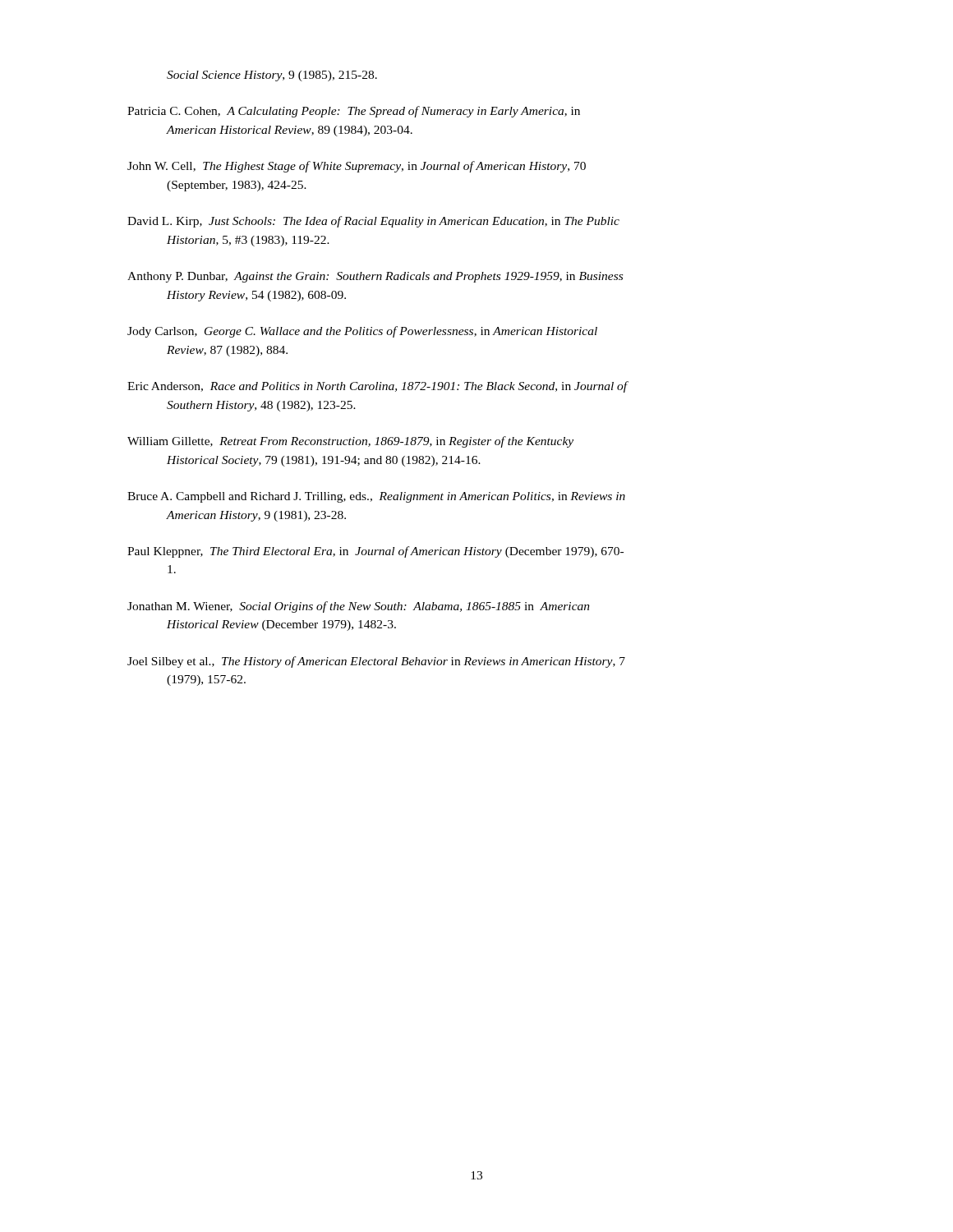This screenshot has height=1232, width=953.
Task: Locate the block of text that opens with "David L. Kirp, Just Schools: The Idea"
Action: [x=472, y=231]
